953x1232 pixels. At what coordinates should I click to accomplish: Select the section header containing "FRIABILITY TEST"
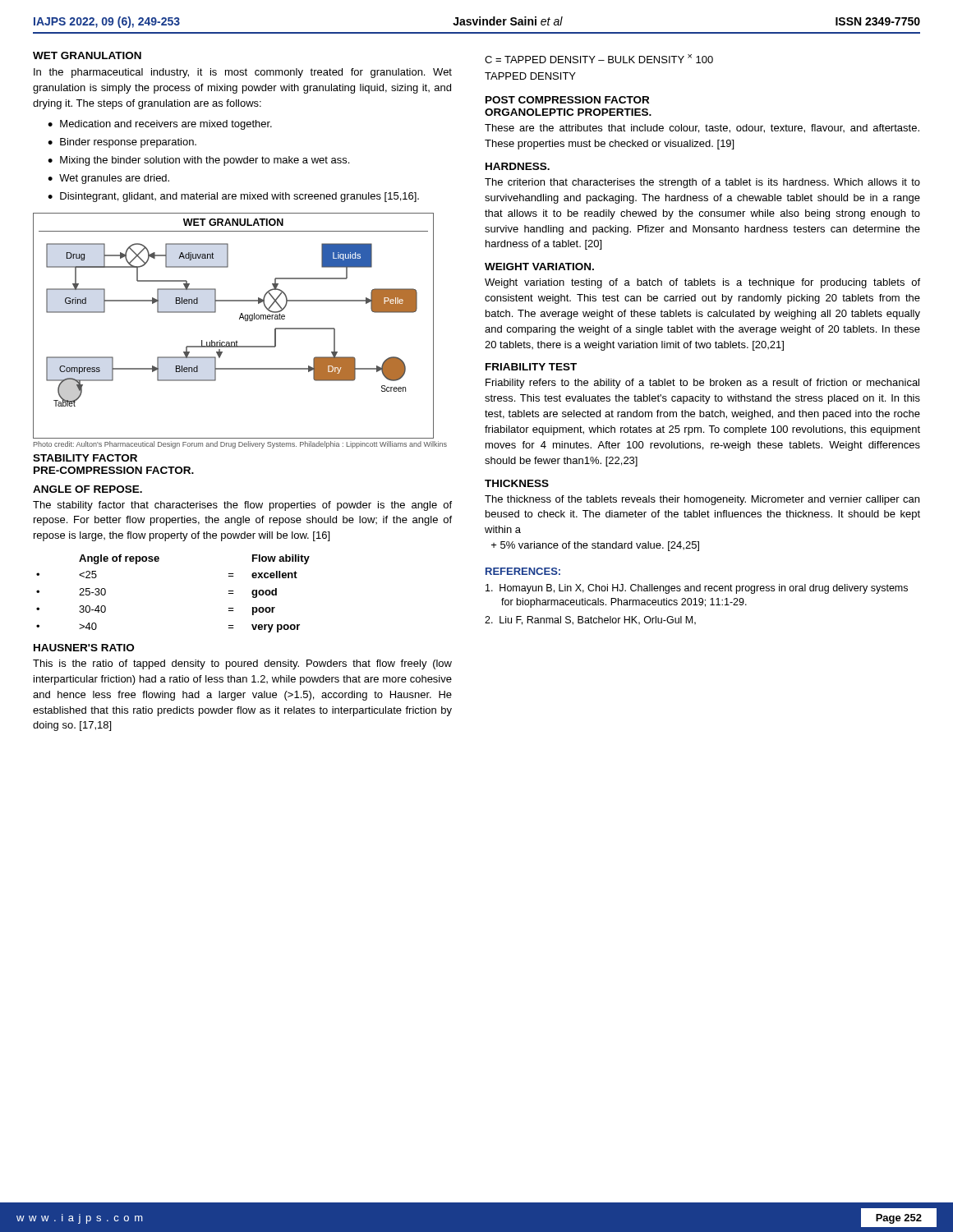click(531, 367)
